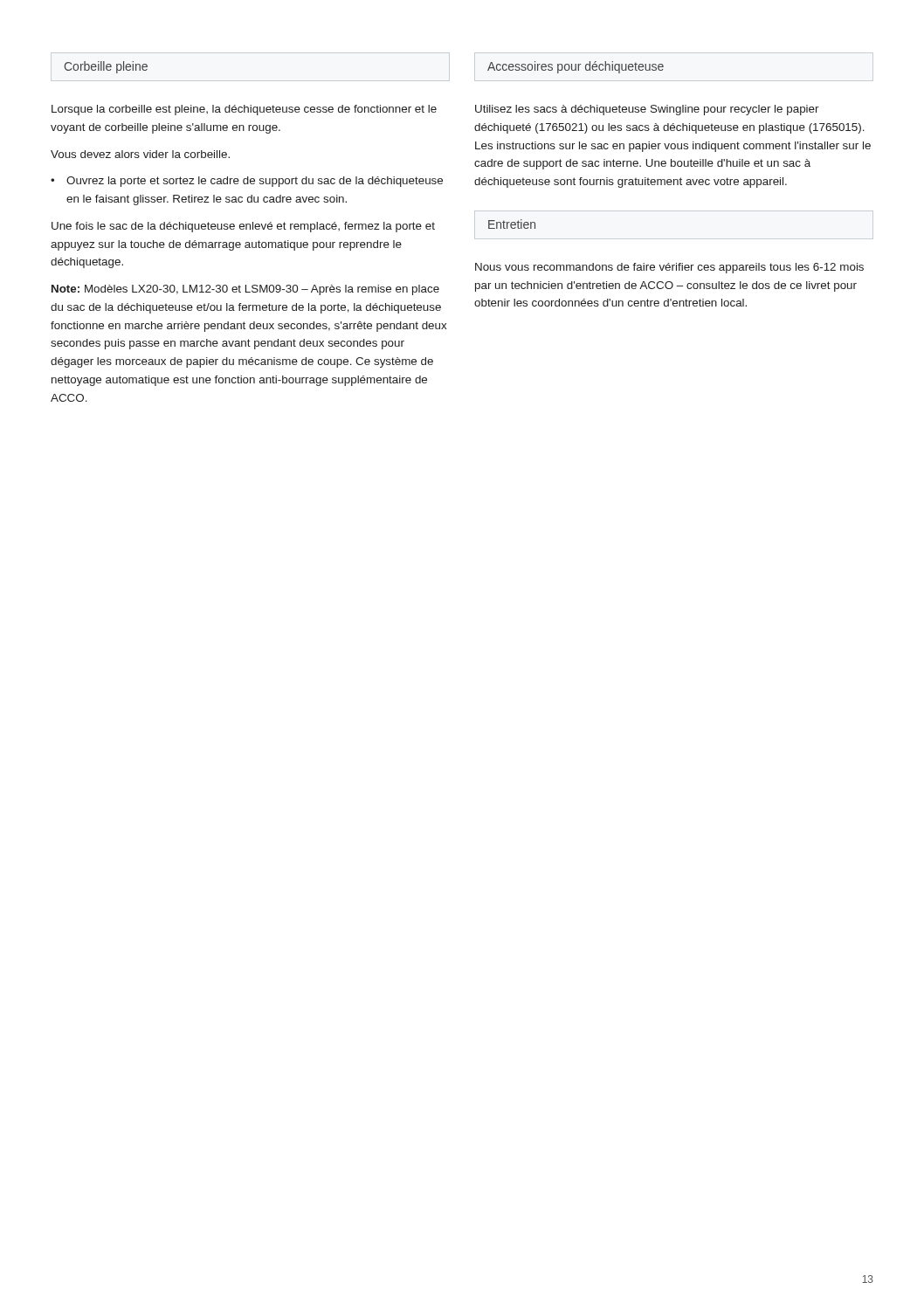Select the text block starting "Nous vous recommandons de"
The height and width of the screenshot is (1310, 924).
point(669,285)
